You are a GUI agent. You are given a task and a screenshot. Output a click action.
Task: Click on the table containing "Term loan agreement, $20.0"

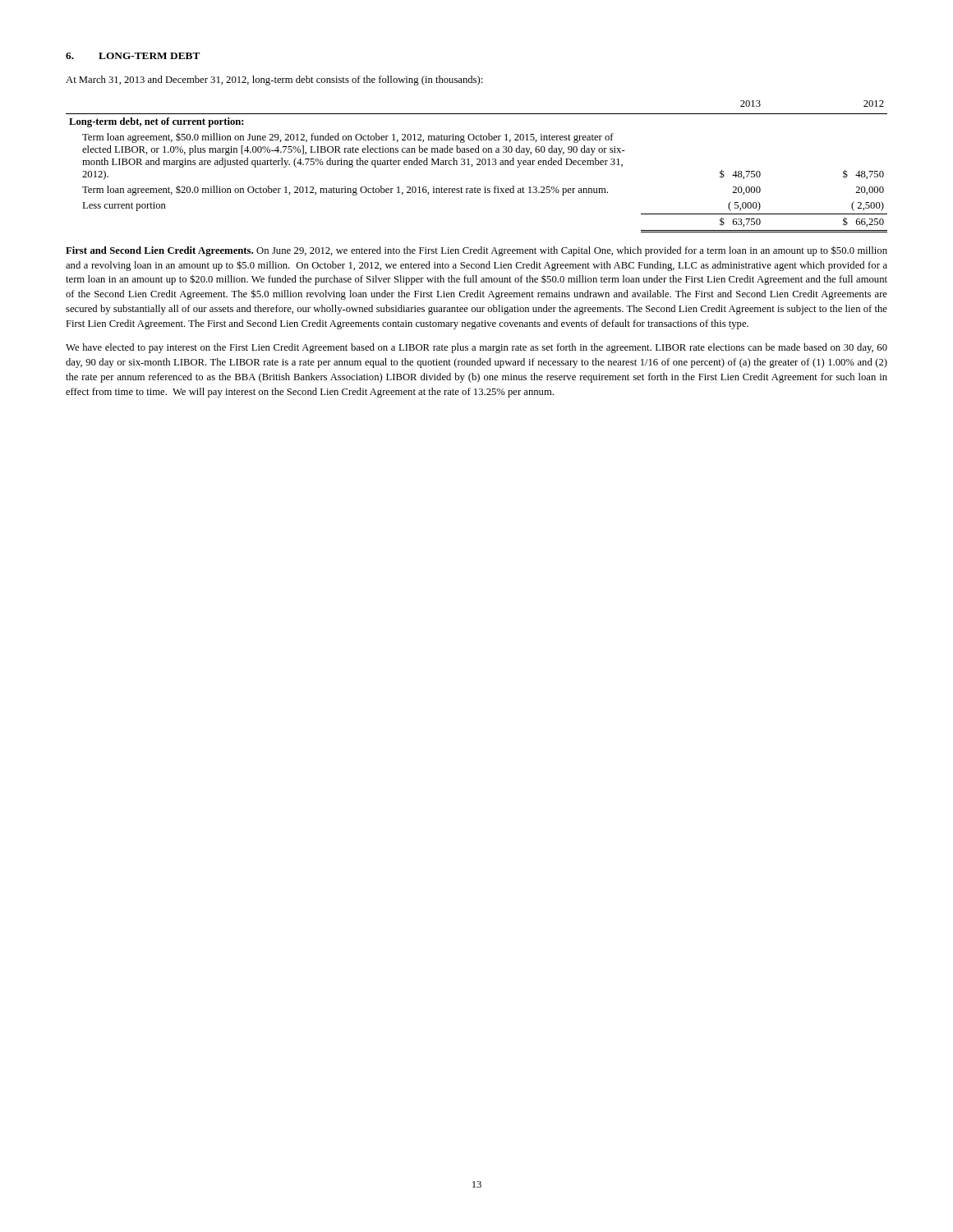[476, 164]
